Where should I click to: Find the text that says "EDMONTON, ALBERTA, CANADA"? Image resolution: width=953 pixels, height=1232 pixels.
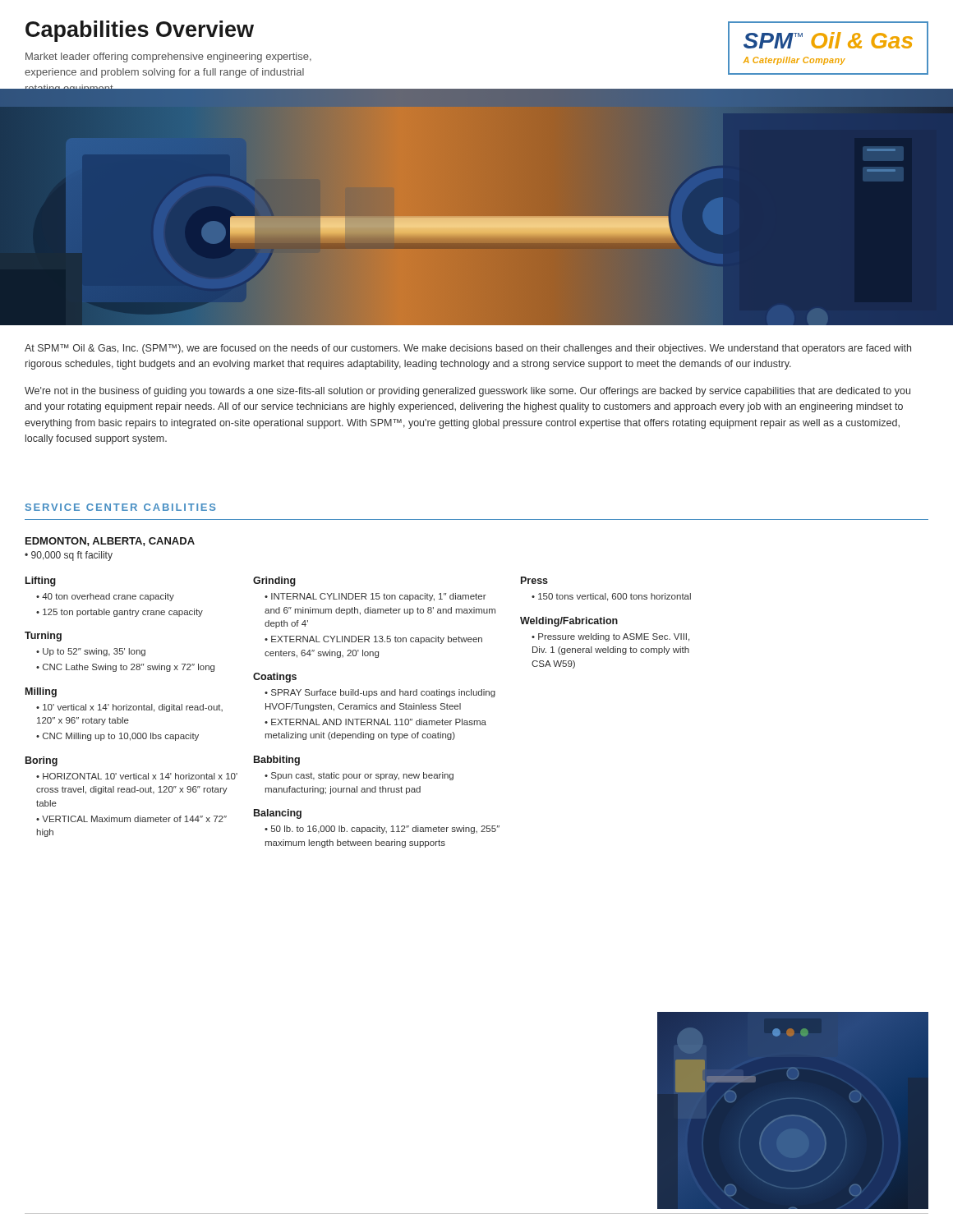[110, 541]
